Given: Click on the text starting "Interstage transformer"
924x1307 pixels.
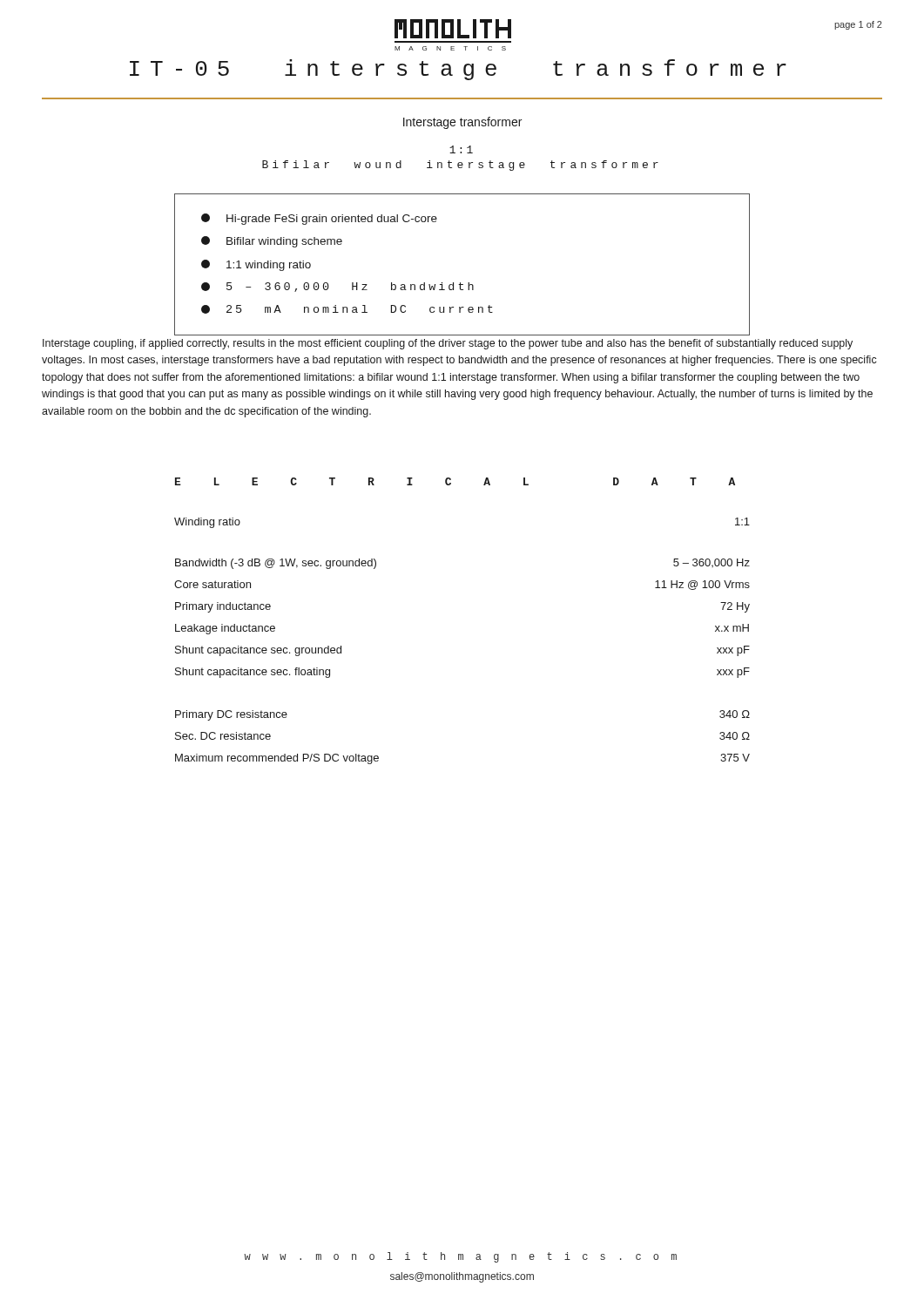Looking at the screenshot, I should pyautogui.click(x=462, y=122).
